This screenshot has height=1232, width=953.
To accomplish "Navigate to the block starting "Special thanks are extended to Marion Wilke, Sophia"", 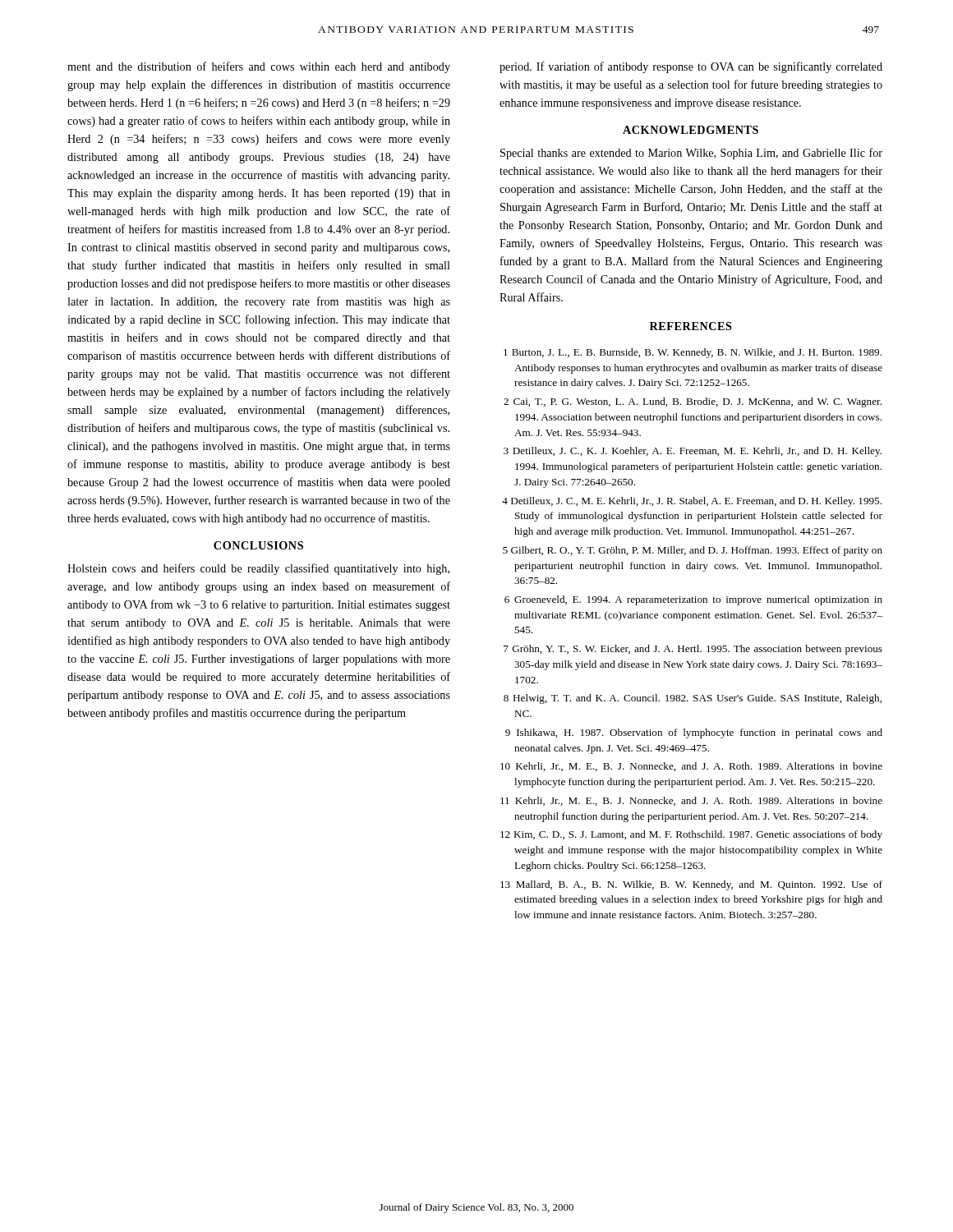I will click(691, 225).
